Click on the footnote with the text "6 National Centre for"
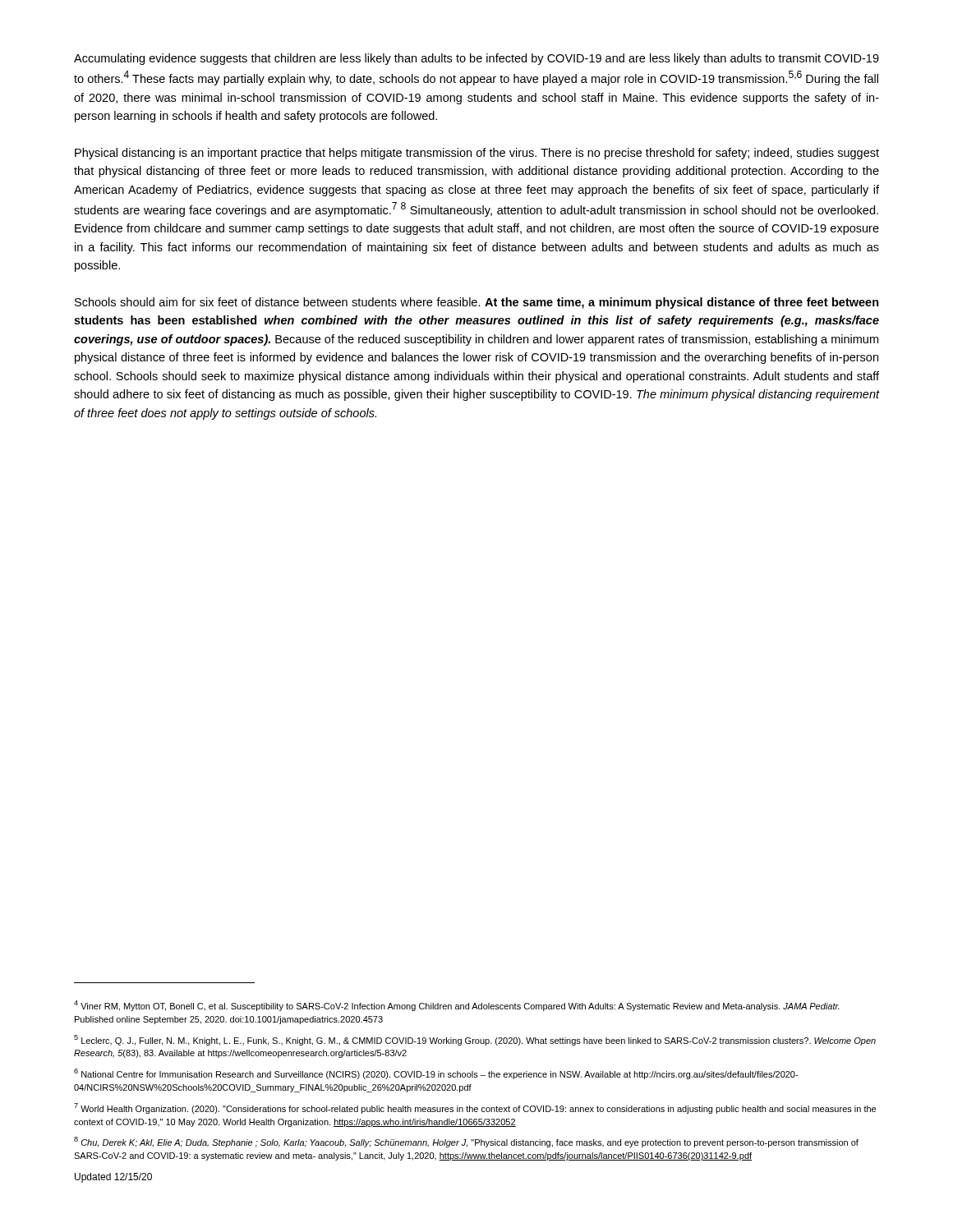This screenshot has width=953, height=1232. pyautogui.click(x=436, y=1080)
